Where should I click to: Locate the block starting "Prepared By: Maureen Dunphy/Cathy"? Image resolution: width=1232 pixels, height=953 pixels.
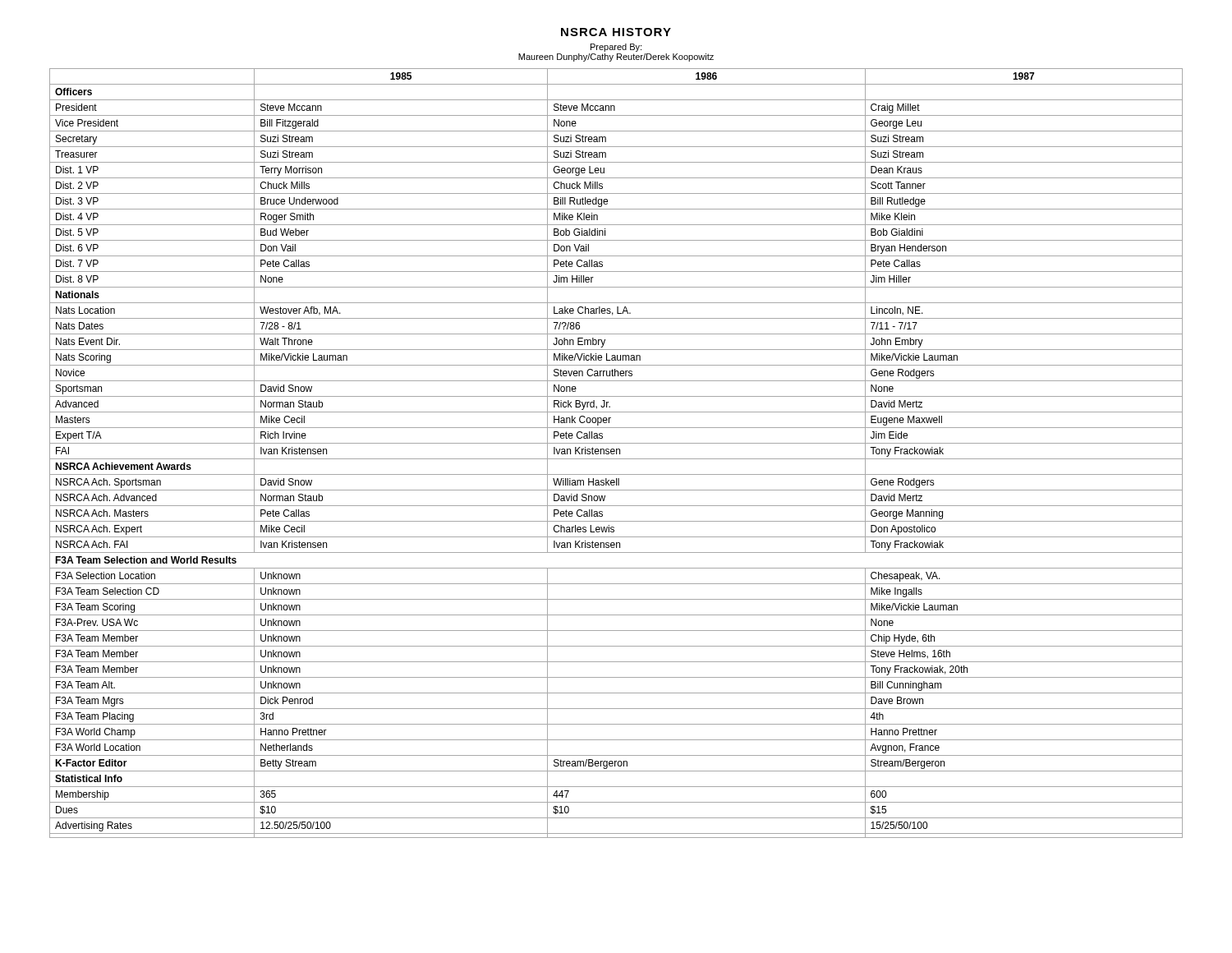coord(616,52)
